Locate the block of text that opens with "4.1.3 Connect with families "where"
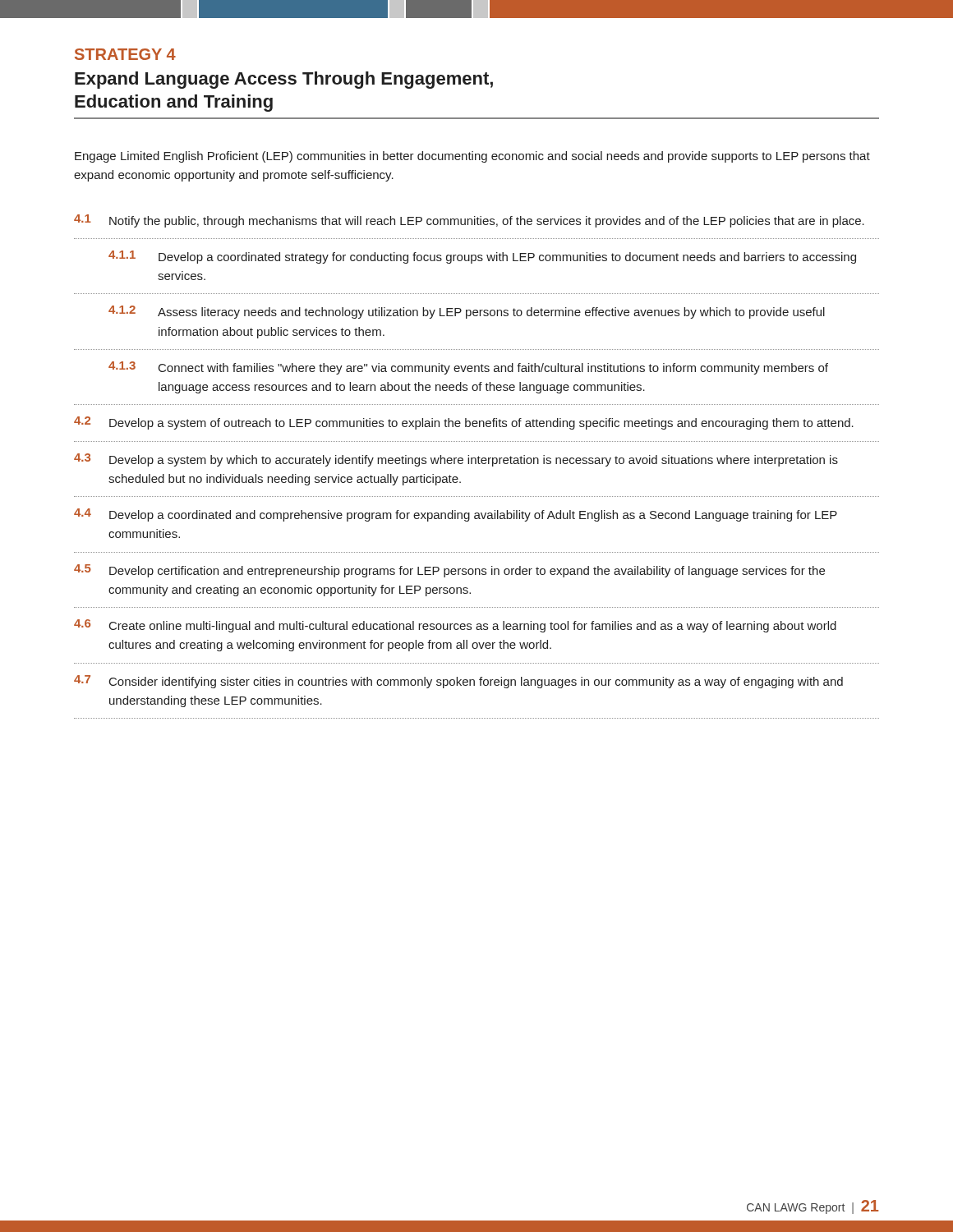The image size is (953, 1232). click(494, 377)
